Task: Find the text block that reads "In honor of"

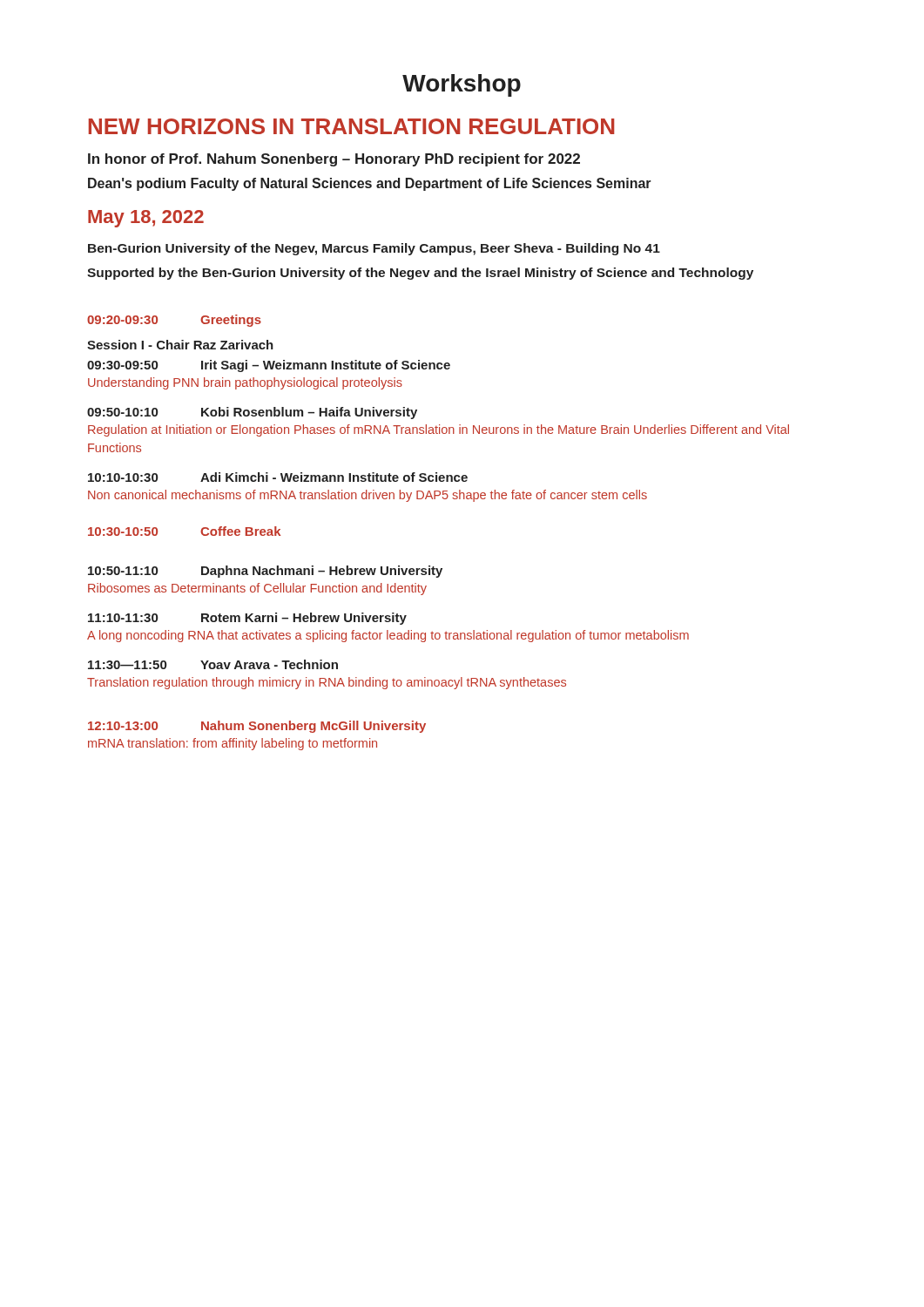Action: 334,159
